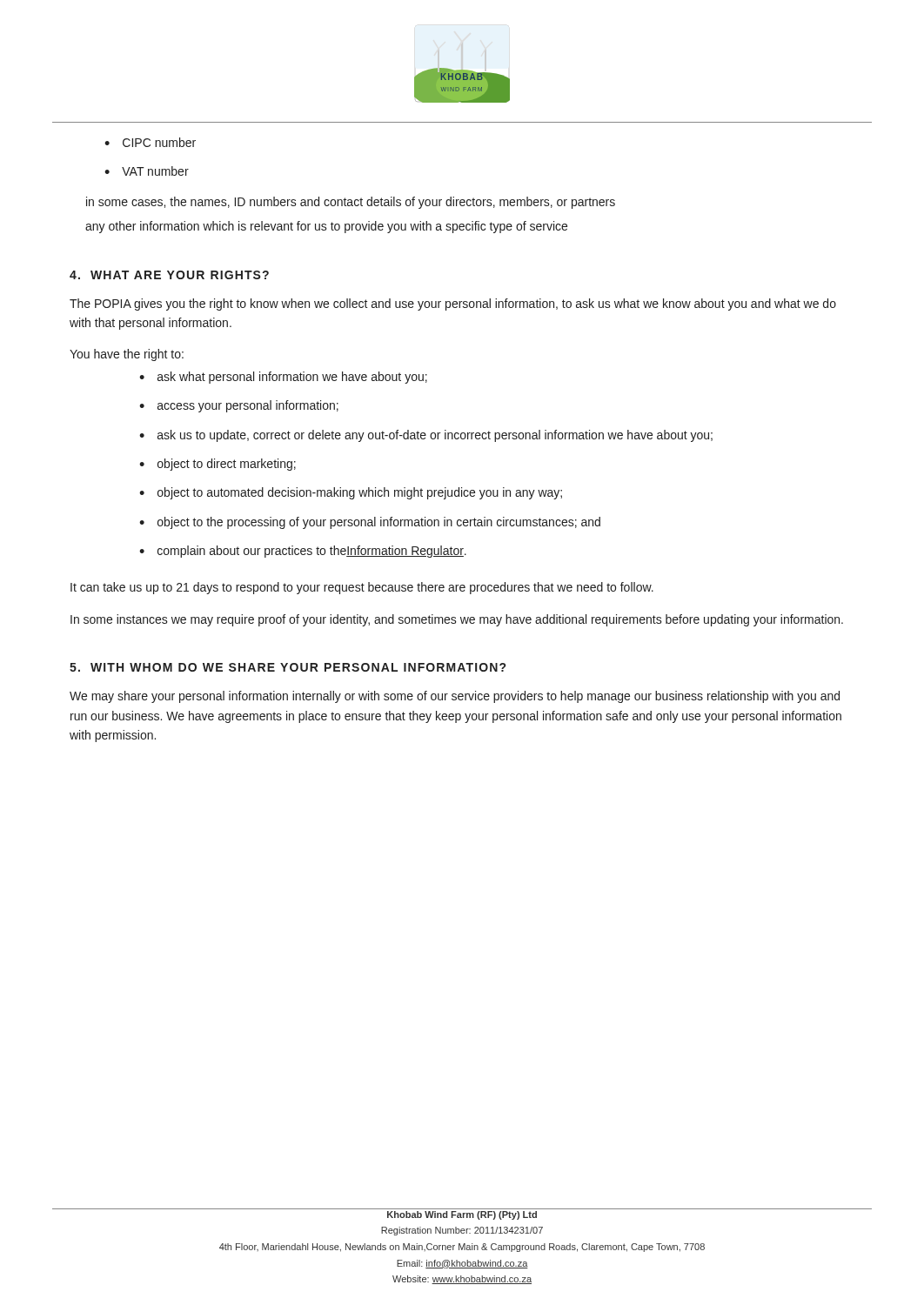Locate the passage starting "in some cases, the names, ID"

pos(350,202)
